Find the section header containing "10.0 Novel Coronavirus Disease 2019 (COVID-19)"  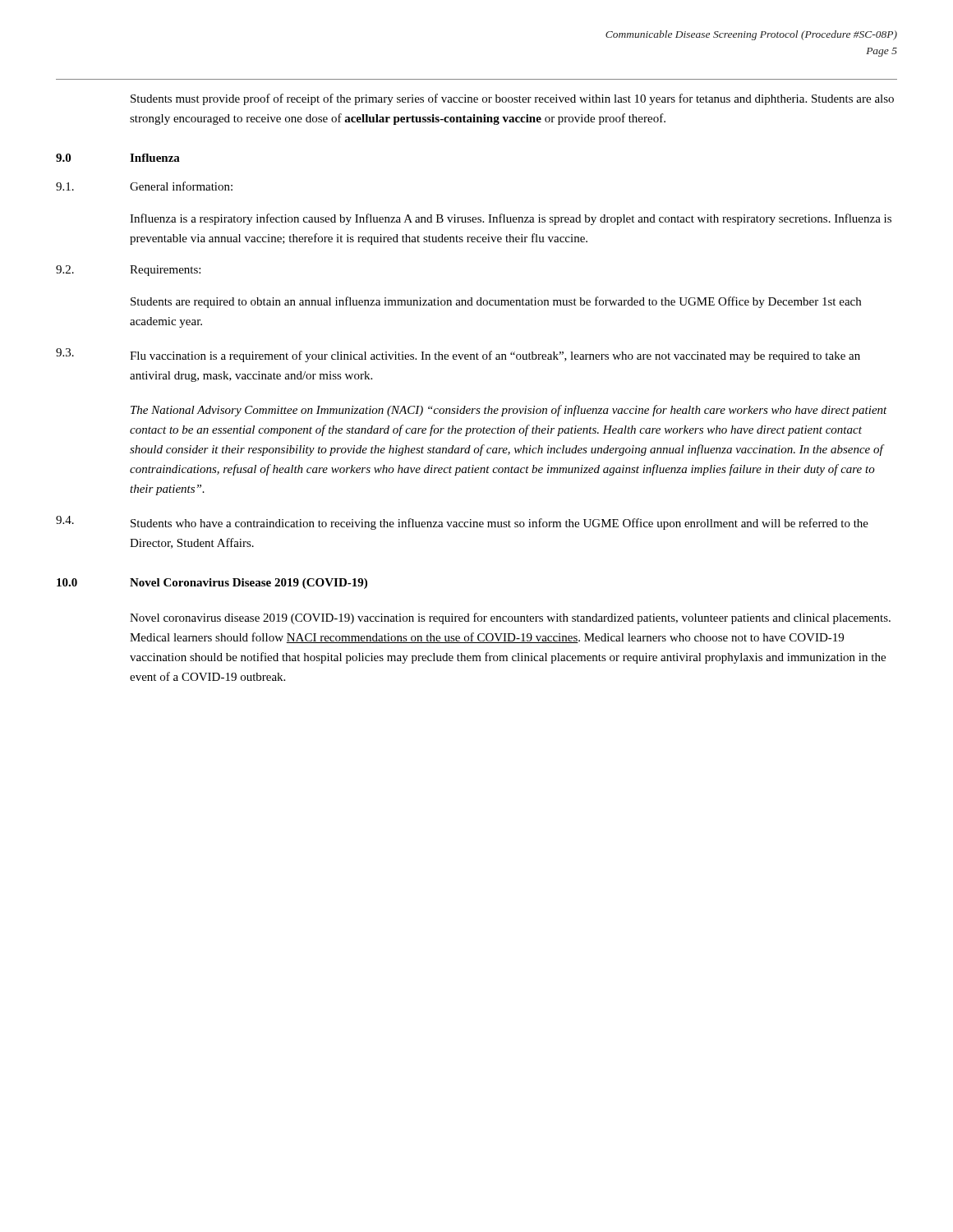(x=212, y=583)
